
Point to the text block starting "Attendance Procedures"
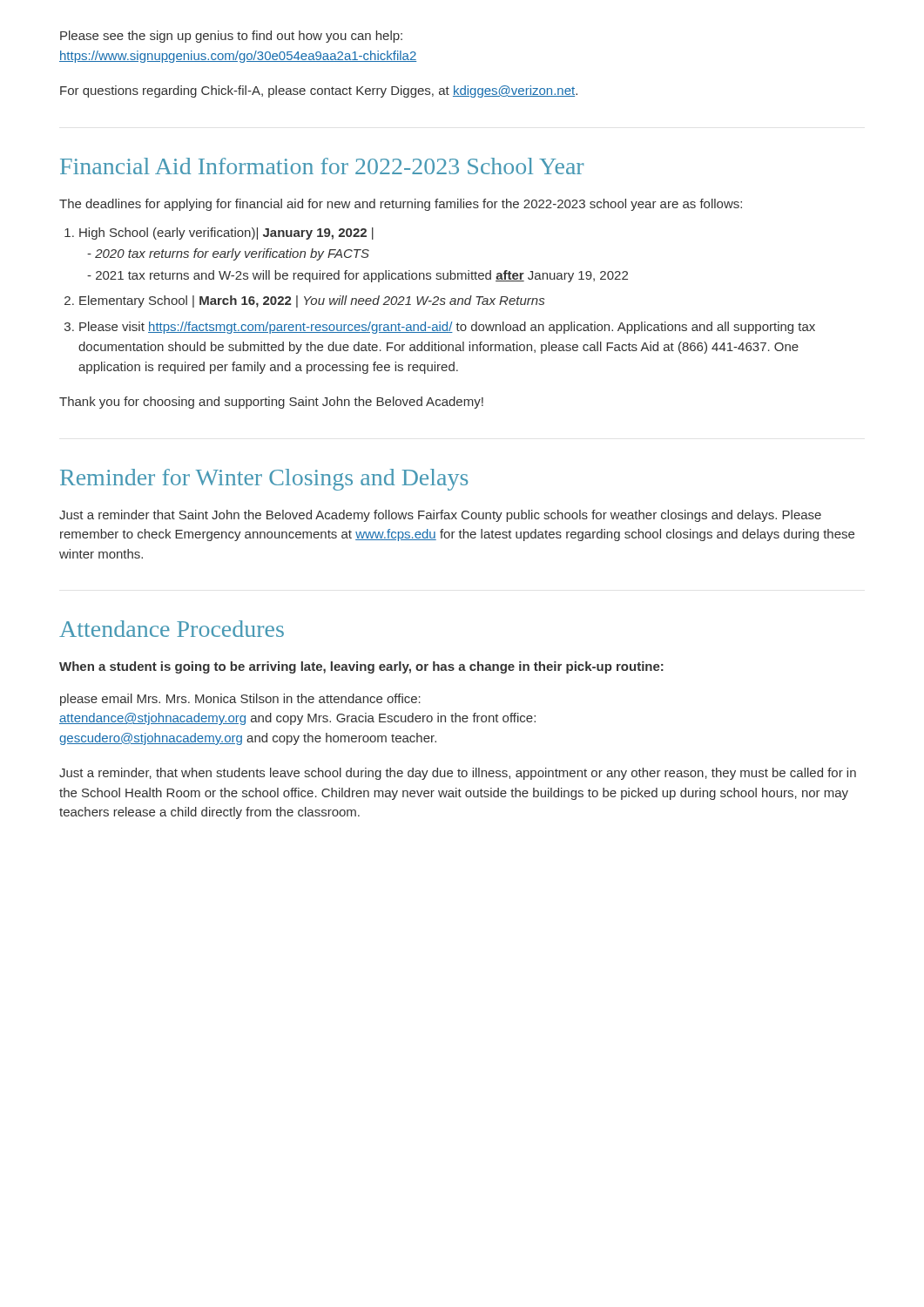click(x=172, y=629)
